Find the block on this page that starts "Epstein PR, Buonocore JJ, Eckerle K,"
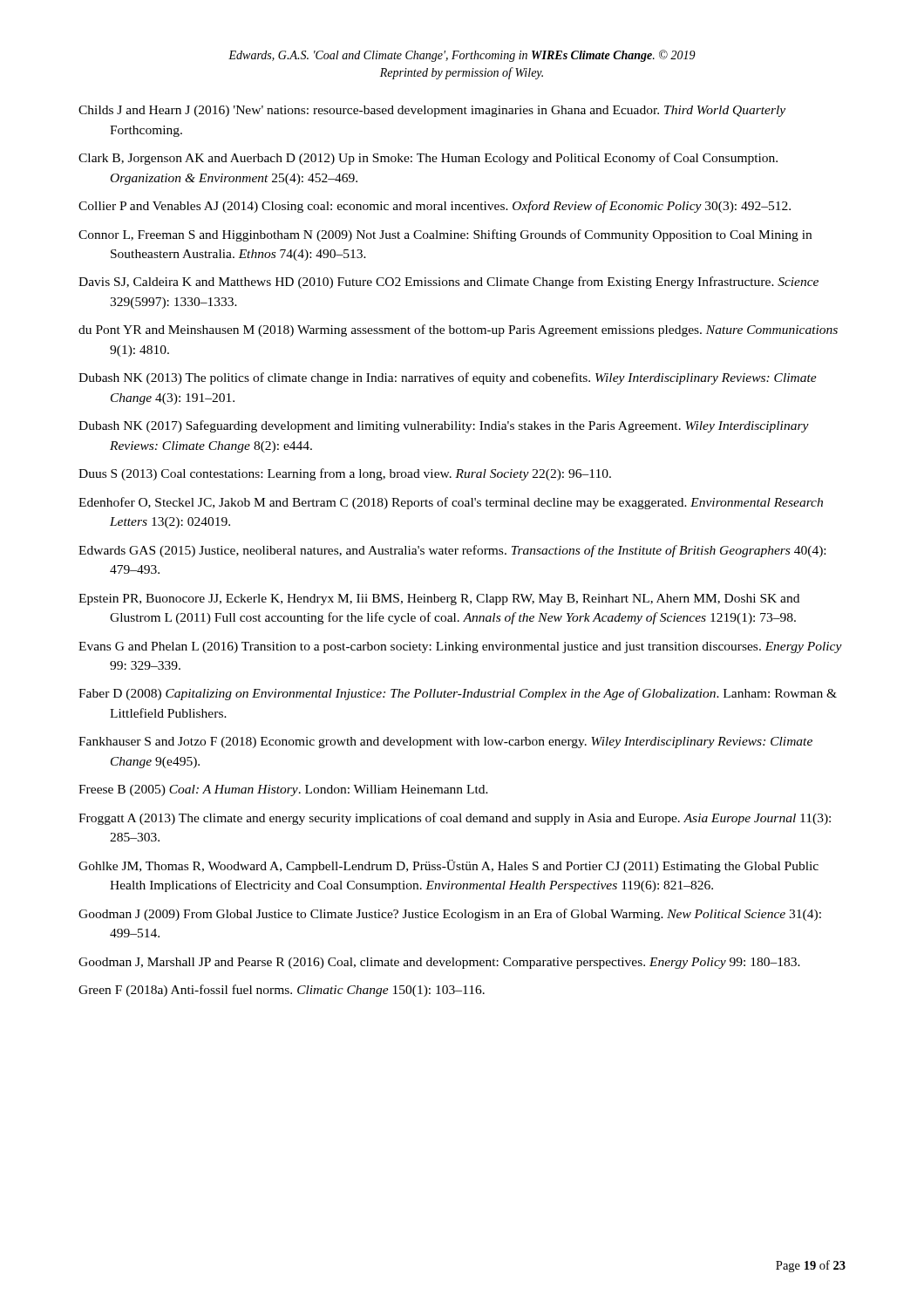924x1308 pixels. (x=439, y=607)
